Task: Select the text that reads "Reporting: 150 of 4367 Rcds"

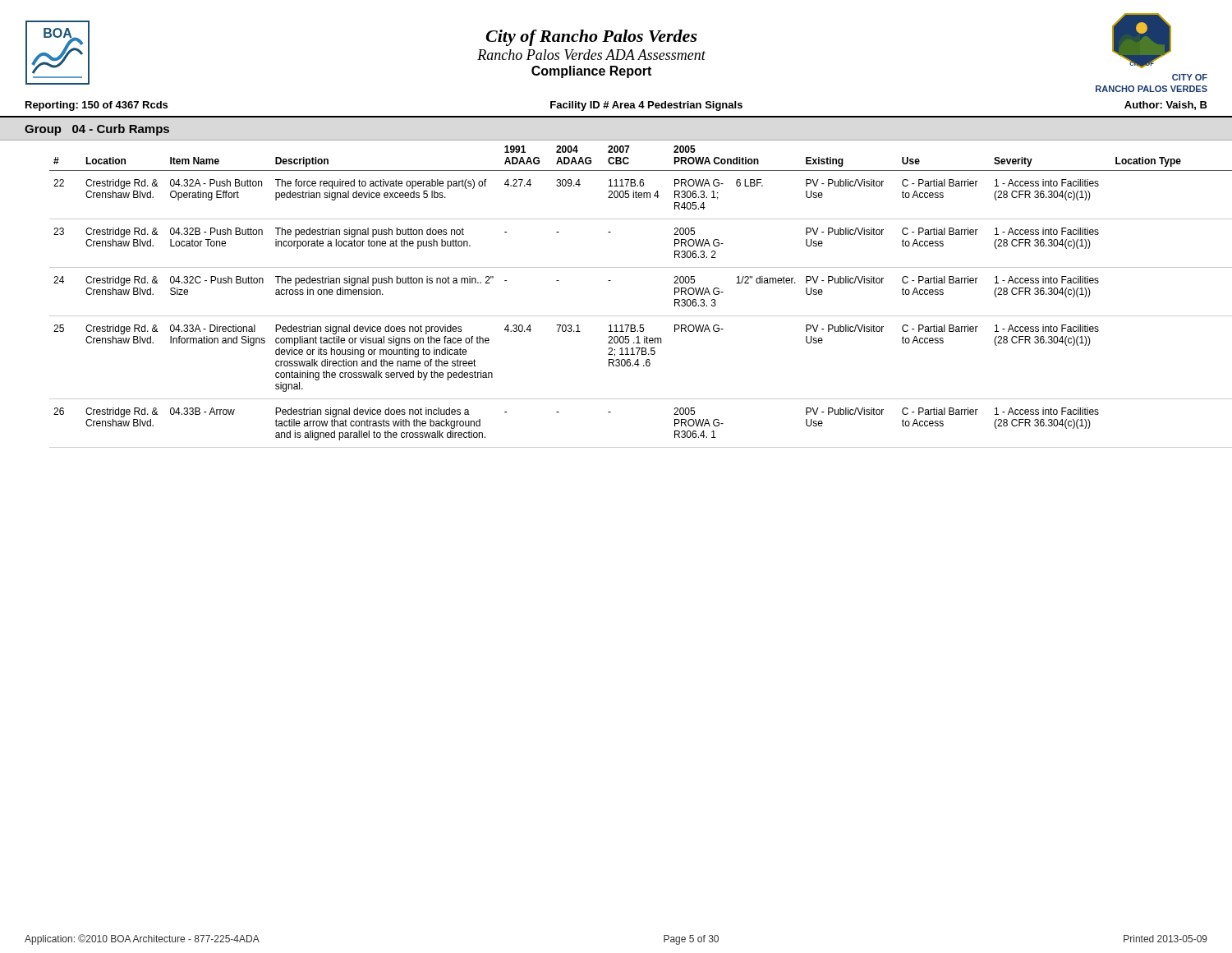Action: click(x=96, y=104)
